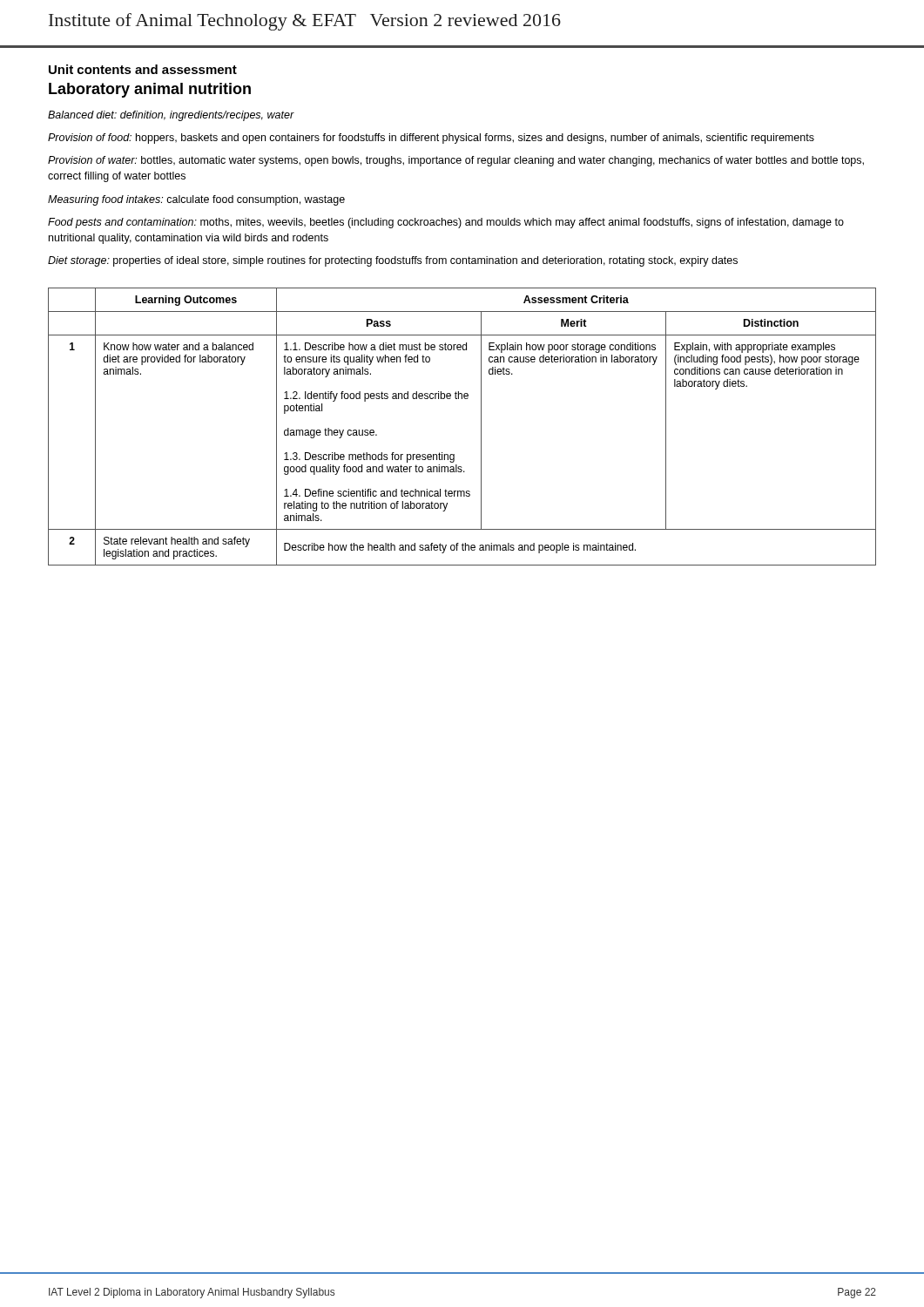924x1307 pixels.
Task: Find the block on this page that starts "Food pests and contamination: moths,"
Action: (446, 230)
